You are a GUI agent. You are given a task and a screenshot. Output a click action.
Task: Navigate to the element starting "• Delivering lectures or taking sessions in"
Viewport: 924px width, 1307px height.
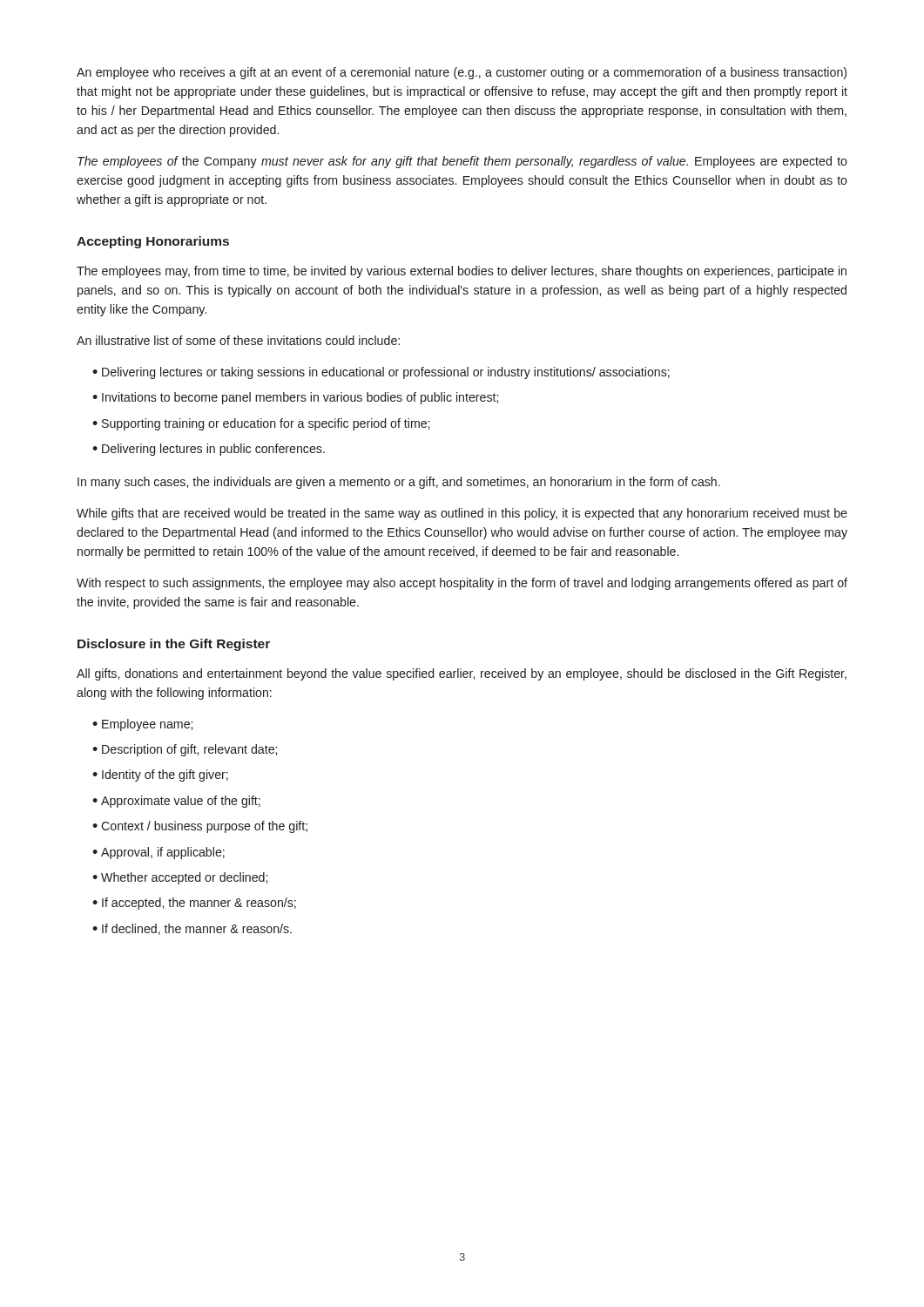[462, 373]
